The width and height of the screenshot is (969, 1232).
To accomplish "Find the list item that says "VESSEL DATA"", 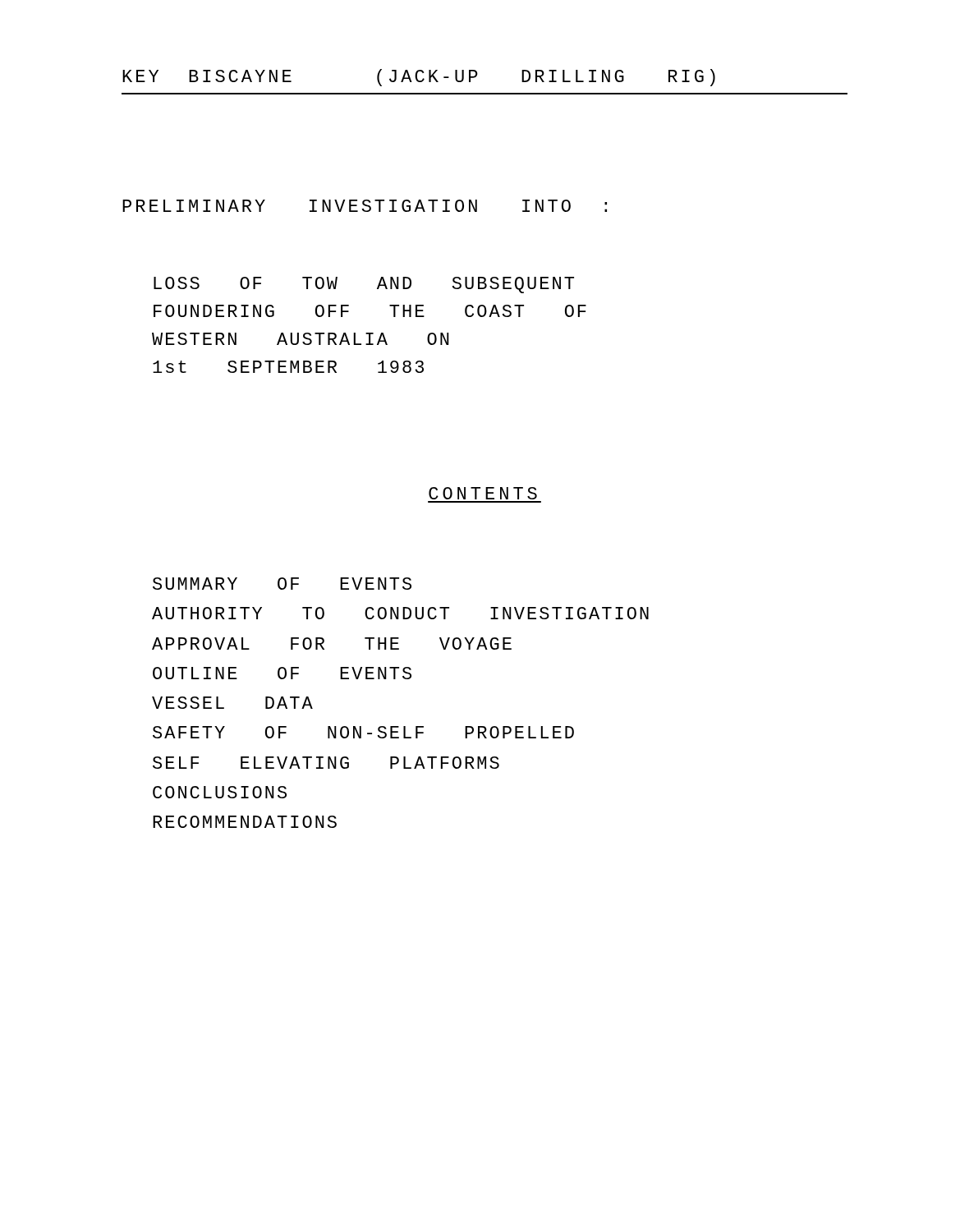I will click(233, 704).
